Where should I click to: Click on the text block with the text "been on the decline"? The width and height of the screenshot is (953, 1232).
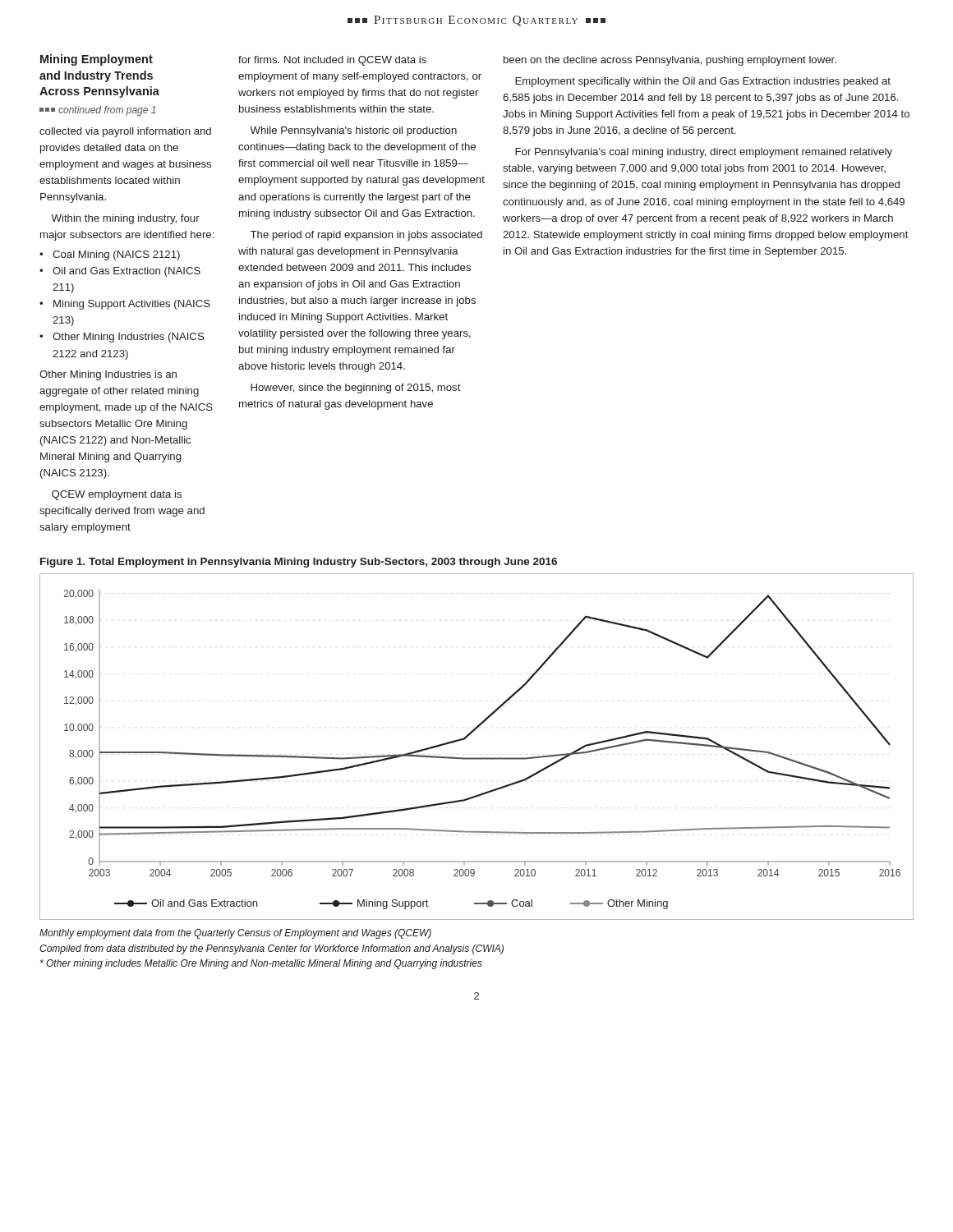pos(708,156)
